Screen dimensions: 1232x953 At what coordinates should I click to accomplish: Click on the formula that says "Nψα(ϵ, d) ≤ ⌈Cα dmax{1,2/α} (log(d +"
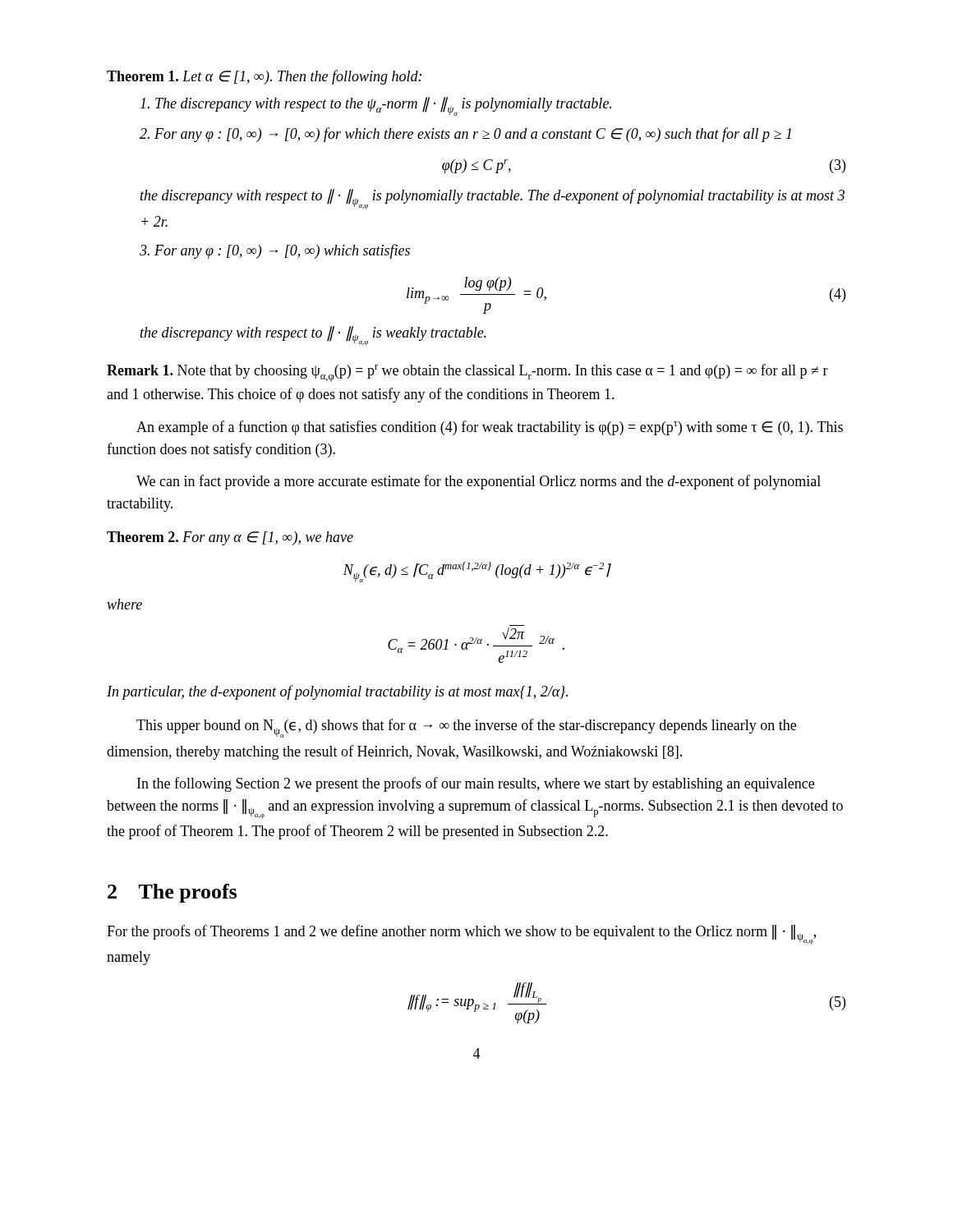click(x=476, y=572)
